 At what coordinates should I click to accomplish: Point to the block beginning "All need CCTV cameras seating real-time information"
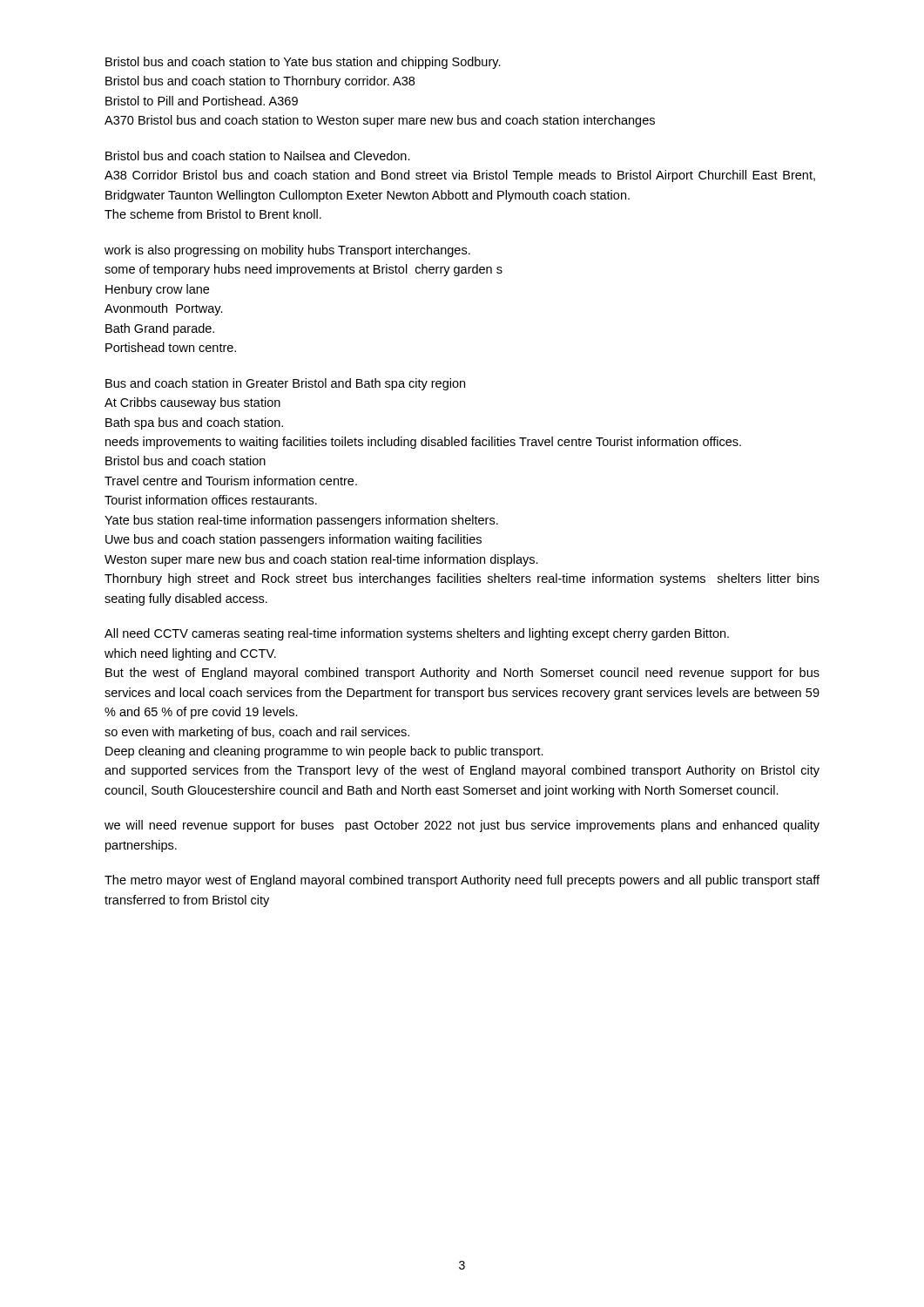(417, 634)
